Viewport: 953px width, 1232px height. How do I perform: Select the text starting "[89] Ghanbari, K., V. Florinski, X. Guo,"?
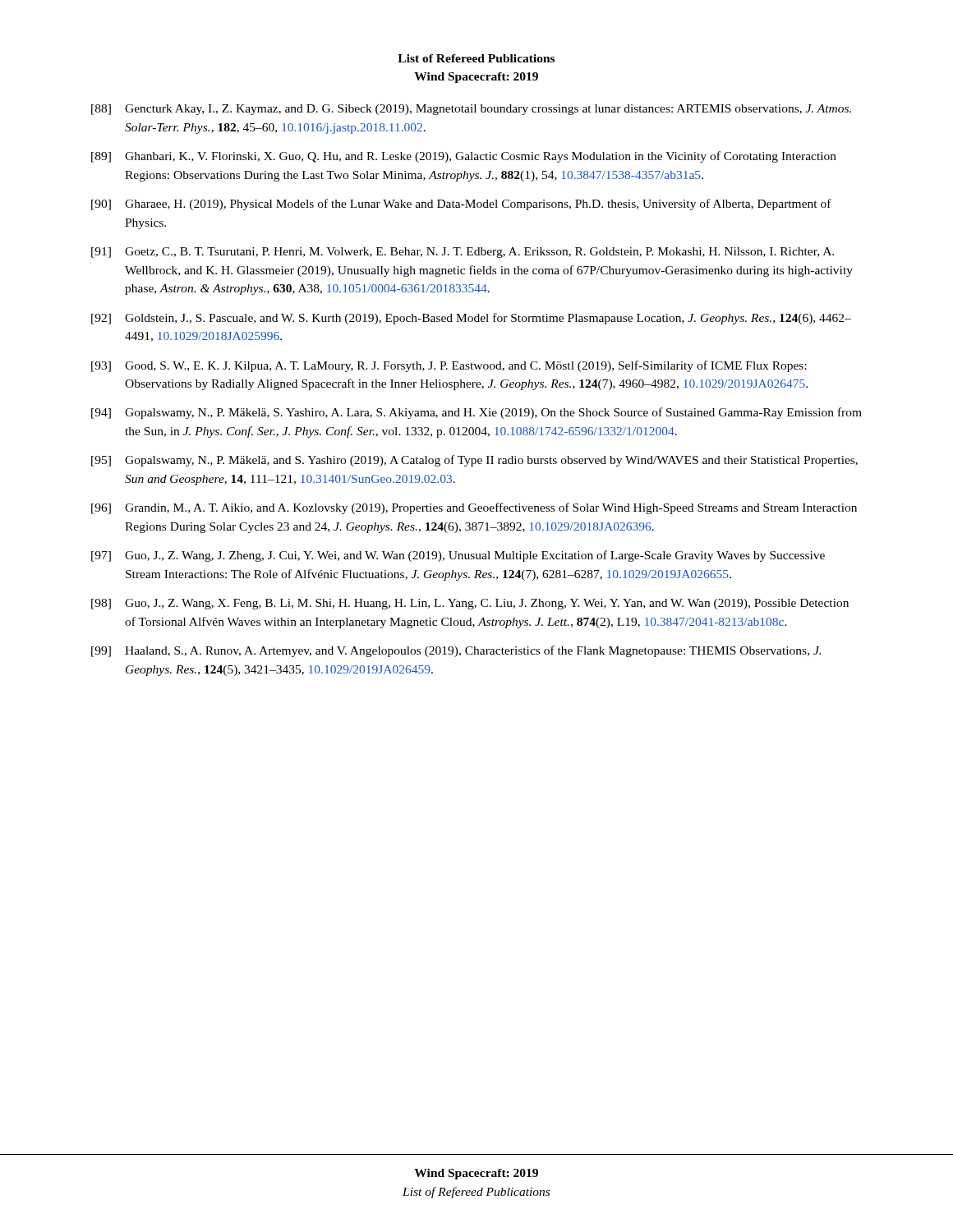tap(476, 166)
